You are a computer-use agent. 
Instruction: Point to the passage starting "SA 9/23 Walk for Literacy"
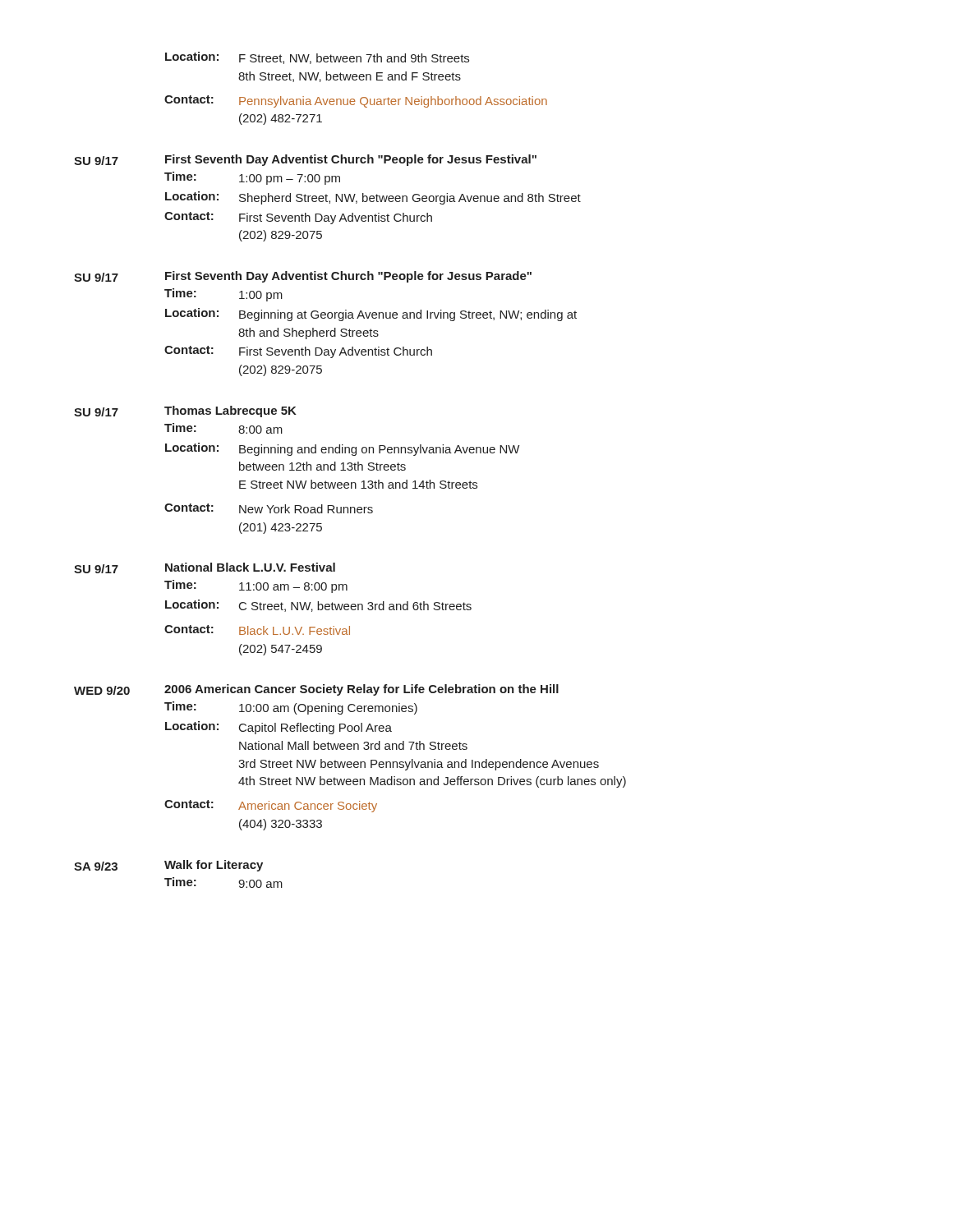click(x=168, y=866)
